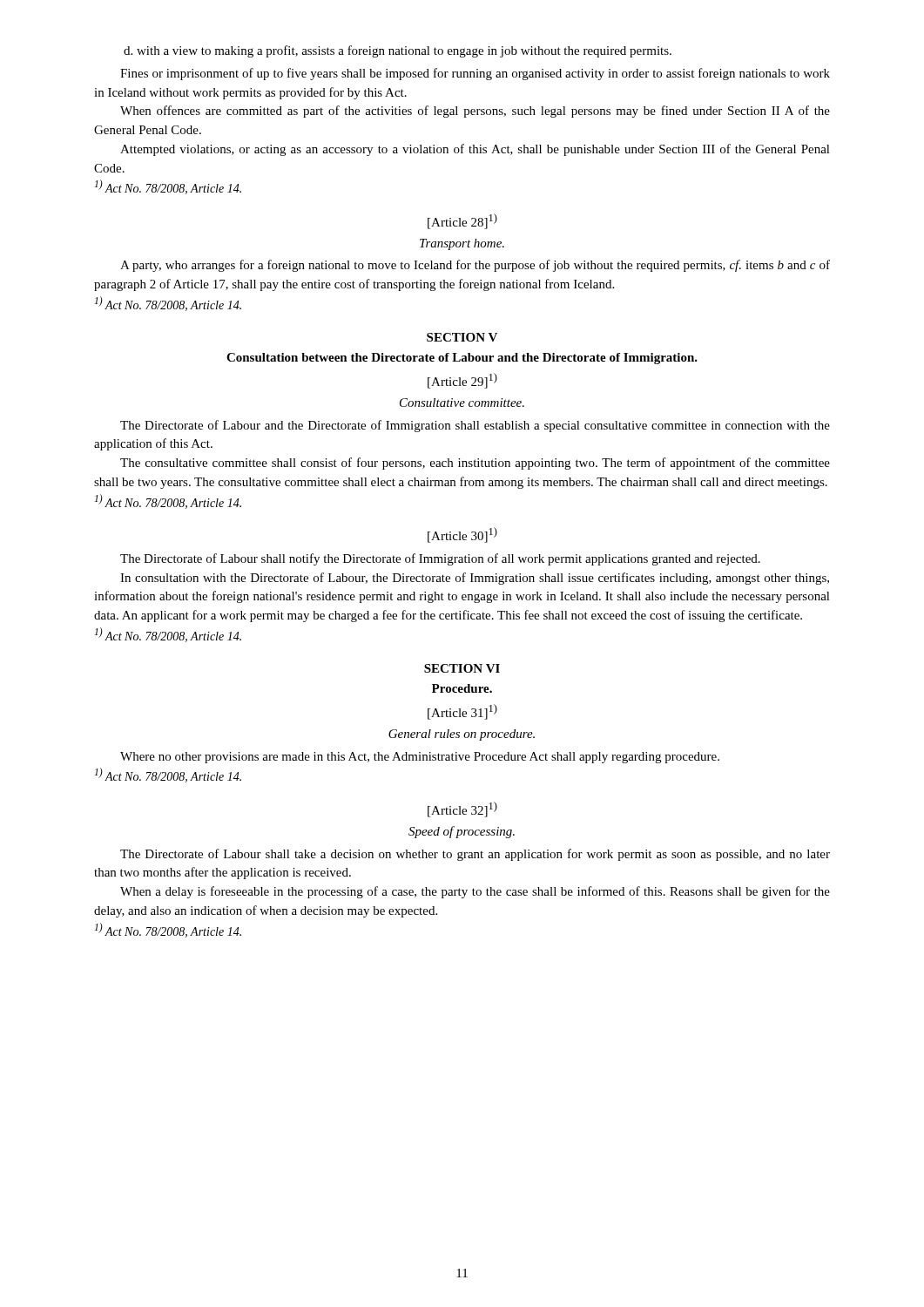Click on the section header that says "SECTION V"
924x1307 pixels.
[462, 337]
